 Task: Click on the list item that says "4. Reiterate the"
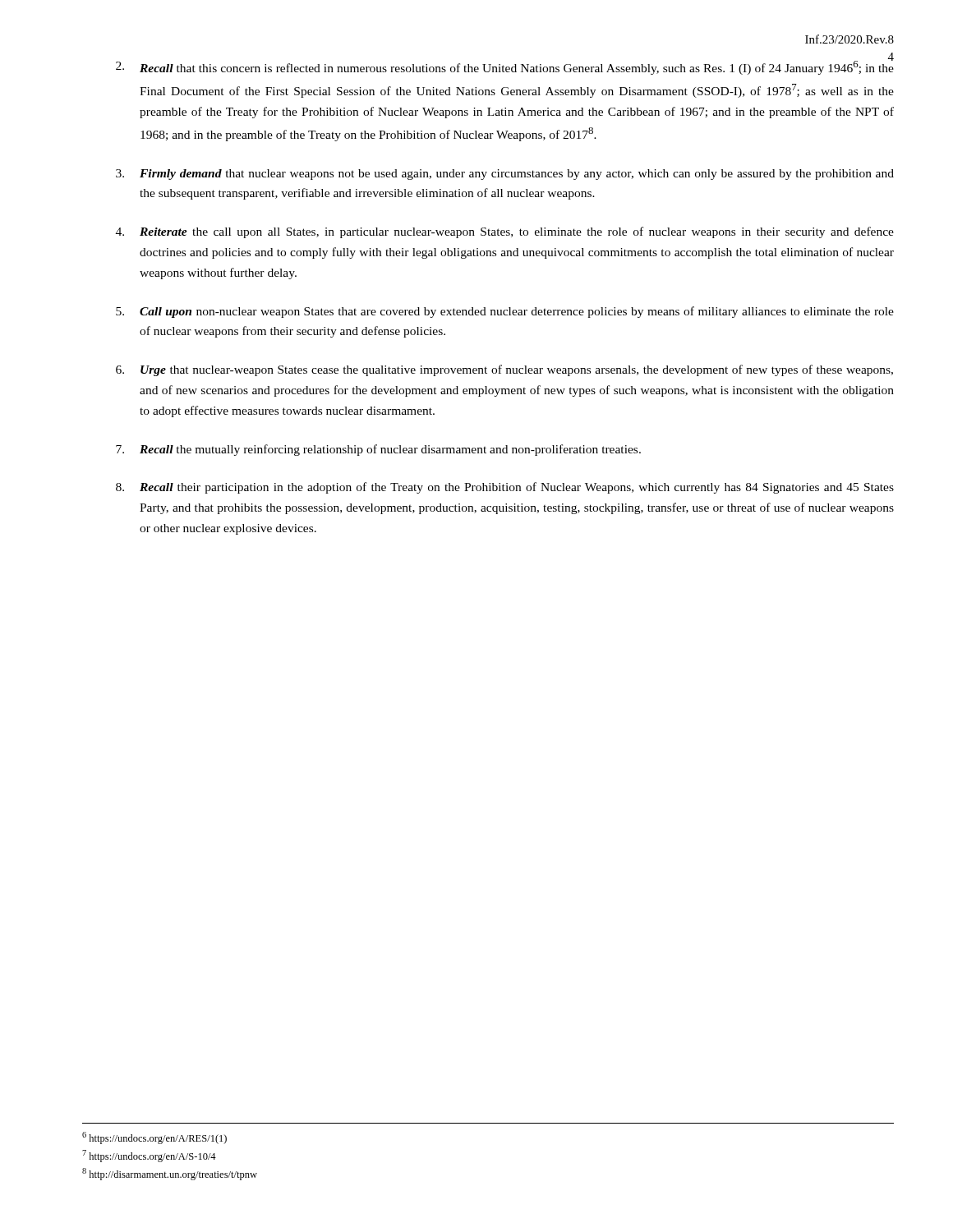(x=488, y=253)
